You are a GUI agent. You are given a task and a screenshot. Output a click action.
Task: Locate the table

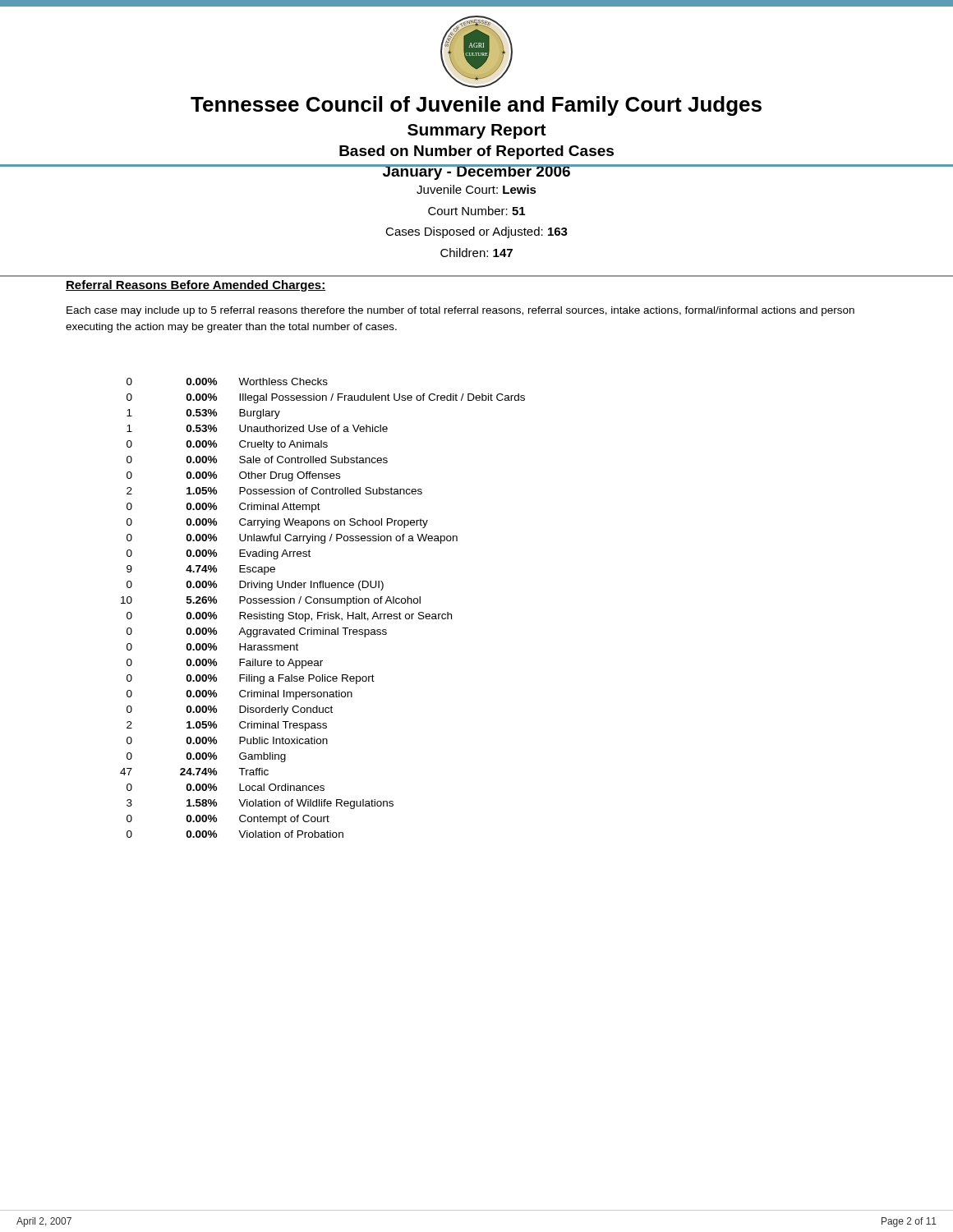coord(476,608)
